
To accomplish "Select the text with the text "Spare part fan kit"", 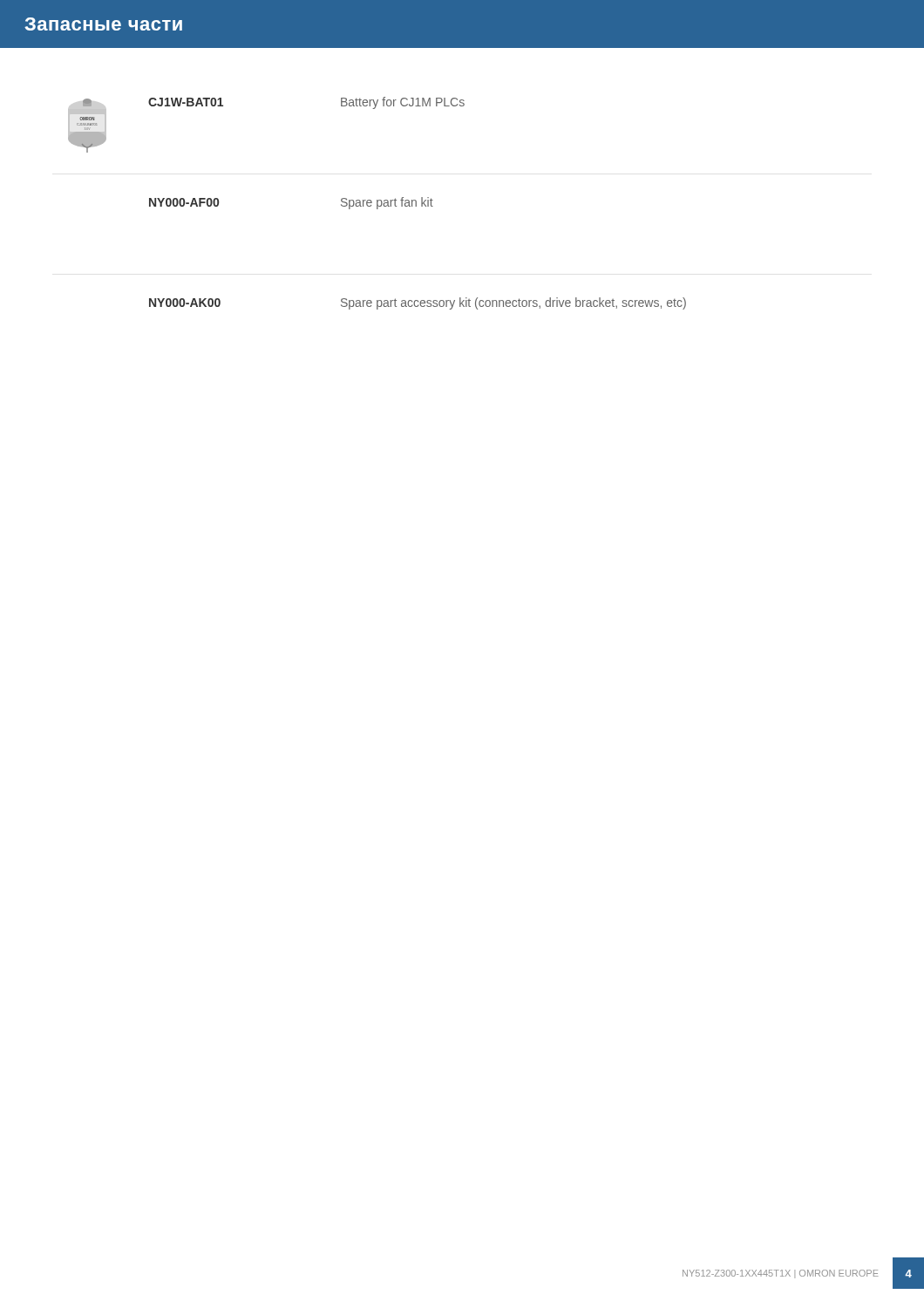I will pyautogui.click(x=386, y=202).
